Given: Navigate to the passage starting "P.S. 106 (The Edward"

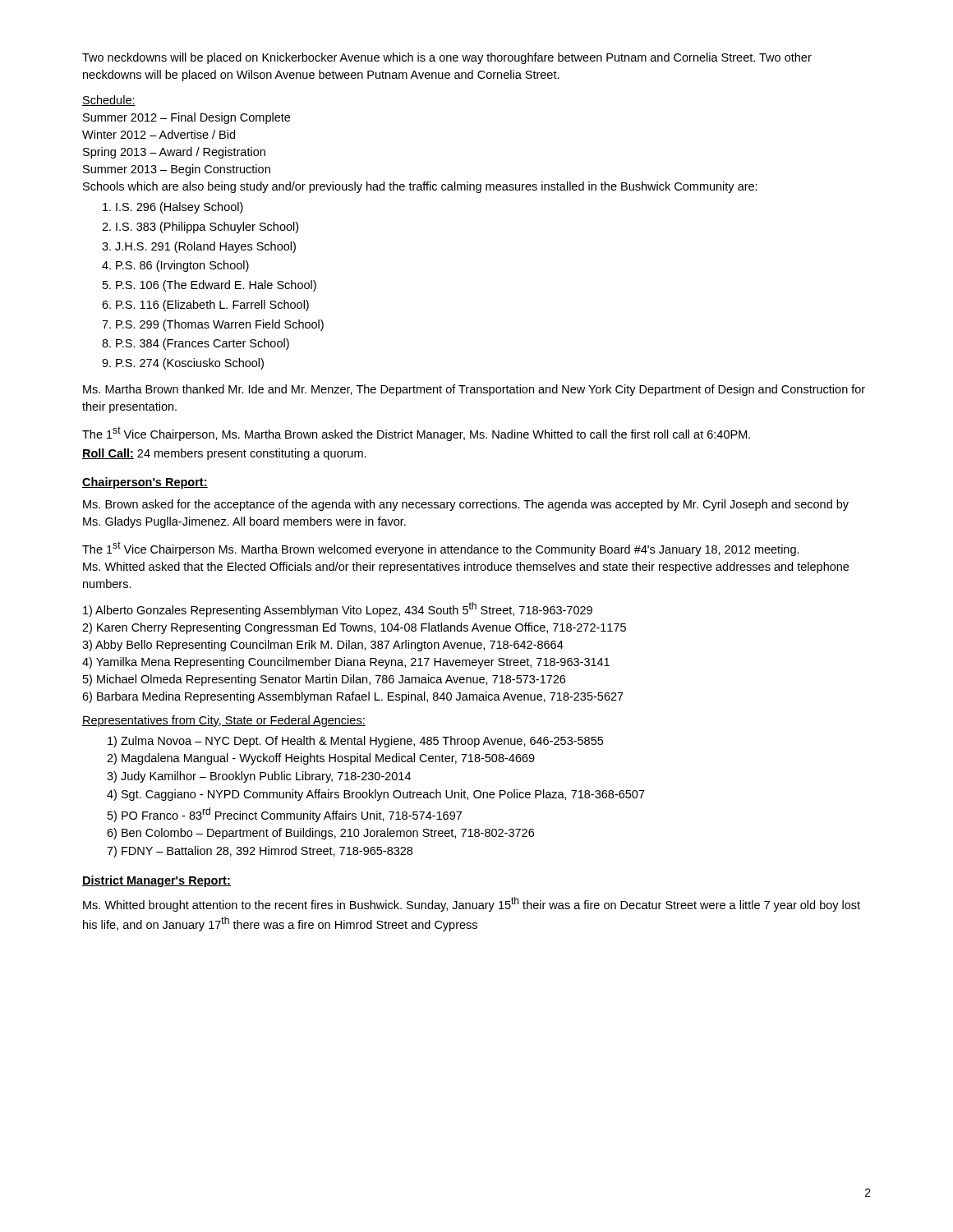Looking at the screenshot, I should [216, 286].
